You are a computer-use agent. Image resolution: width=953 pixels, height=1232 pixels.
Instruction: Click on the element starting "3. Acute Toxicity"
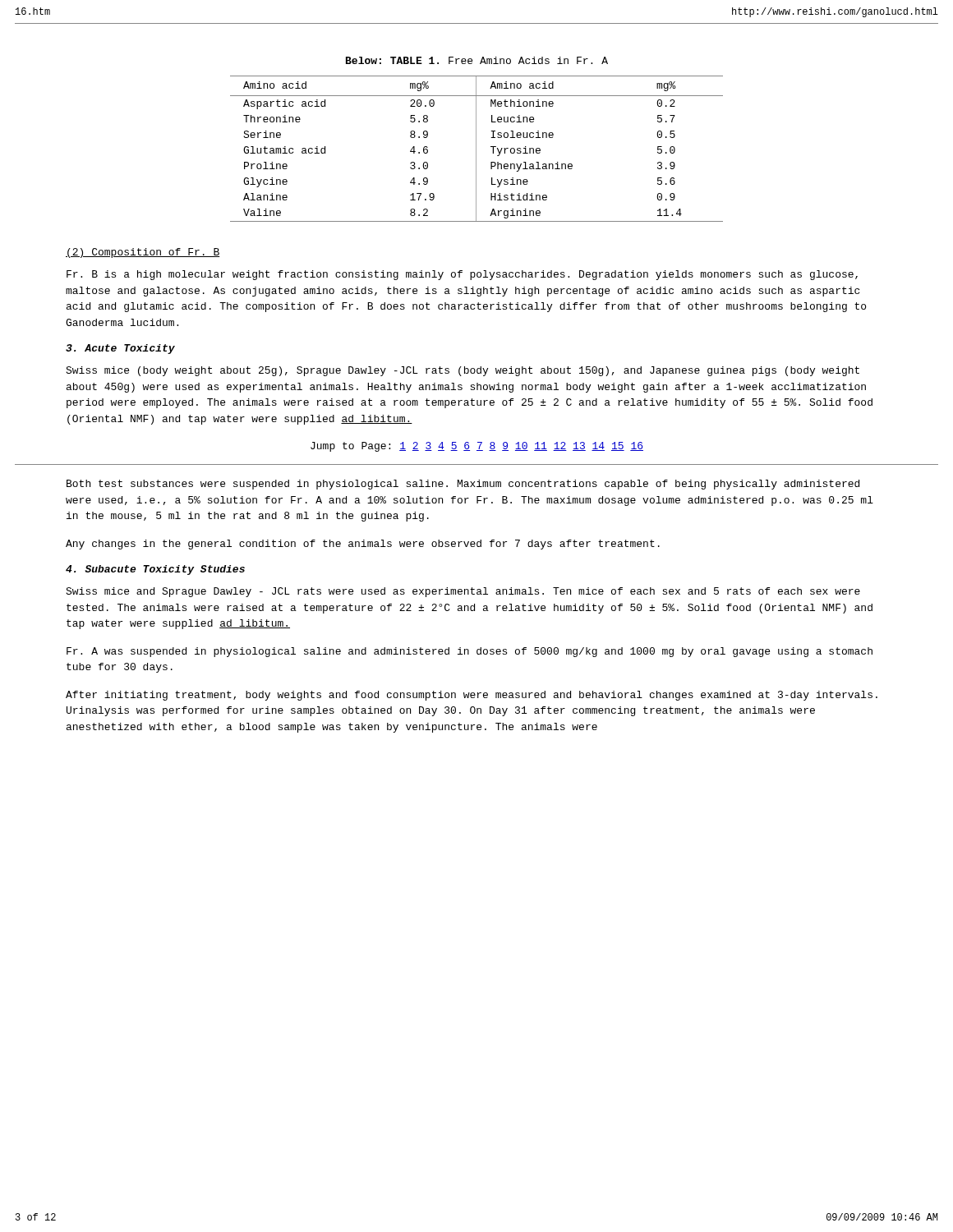[120, 349]
